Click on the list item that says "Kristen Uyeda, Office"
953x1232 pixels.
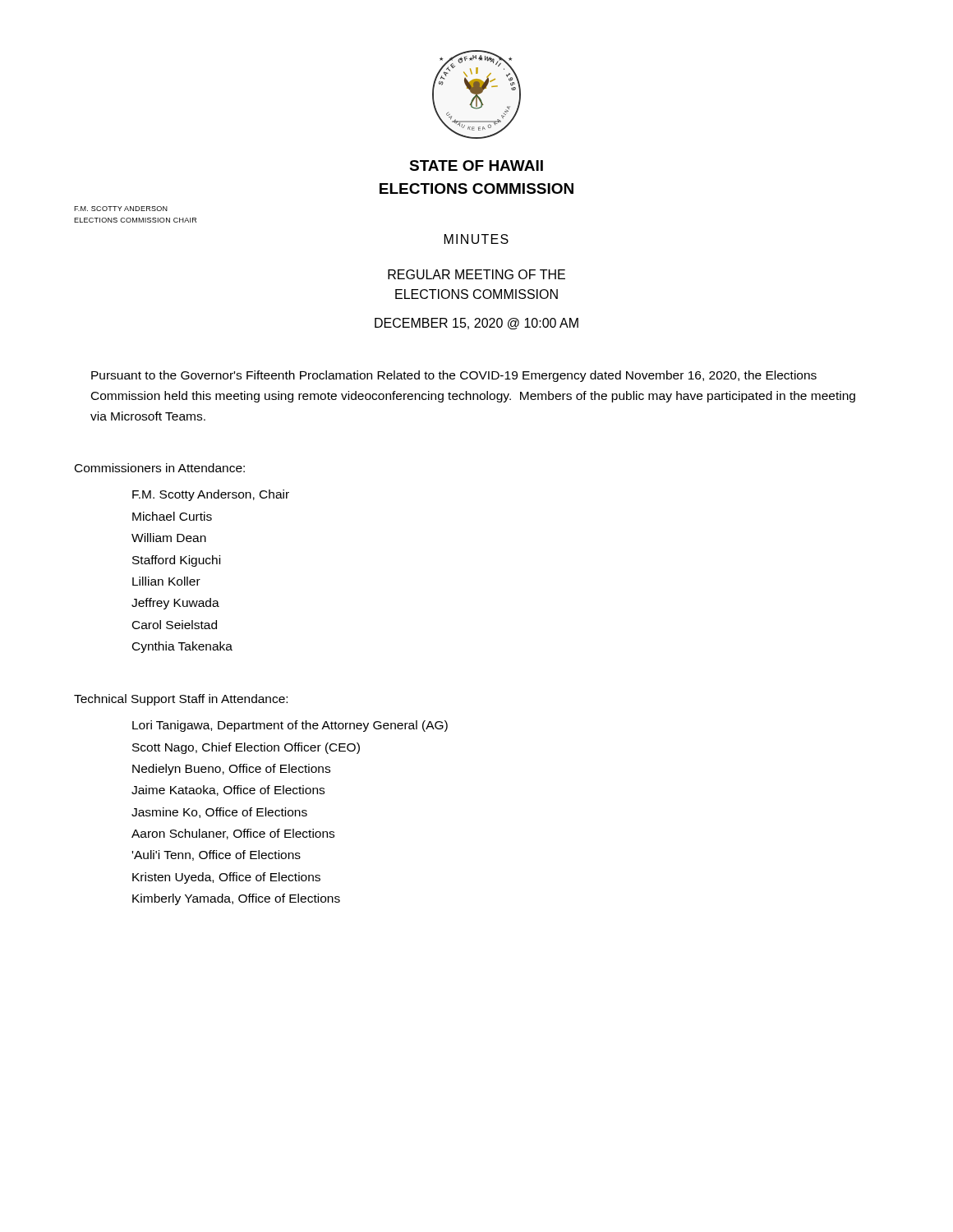click(x=226, y=877)
